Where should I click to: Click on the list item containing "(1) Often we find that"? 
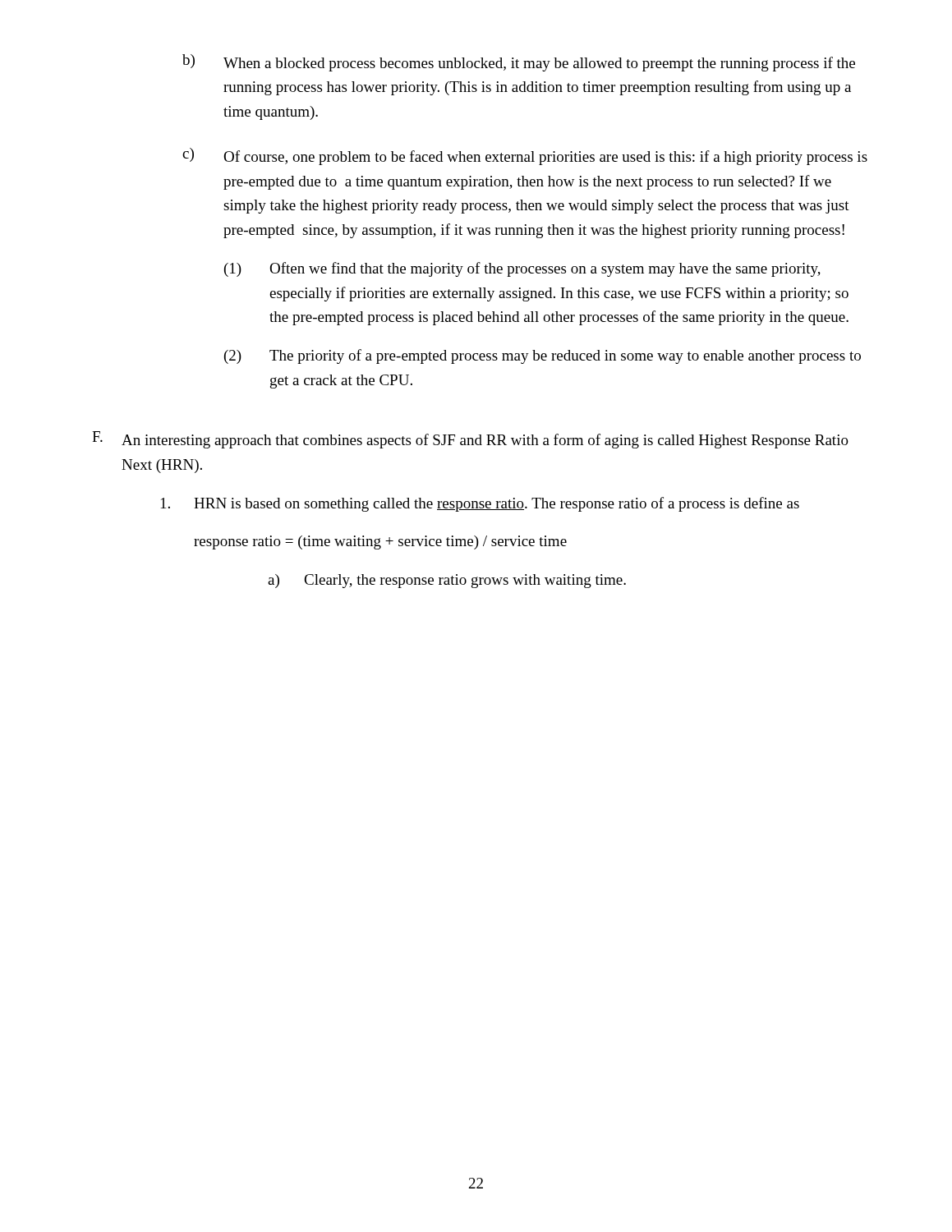(547, 293)
